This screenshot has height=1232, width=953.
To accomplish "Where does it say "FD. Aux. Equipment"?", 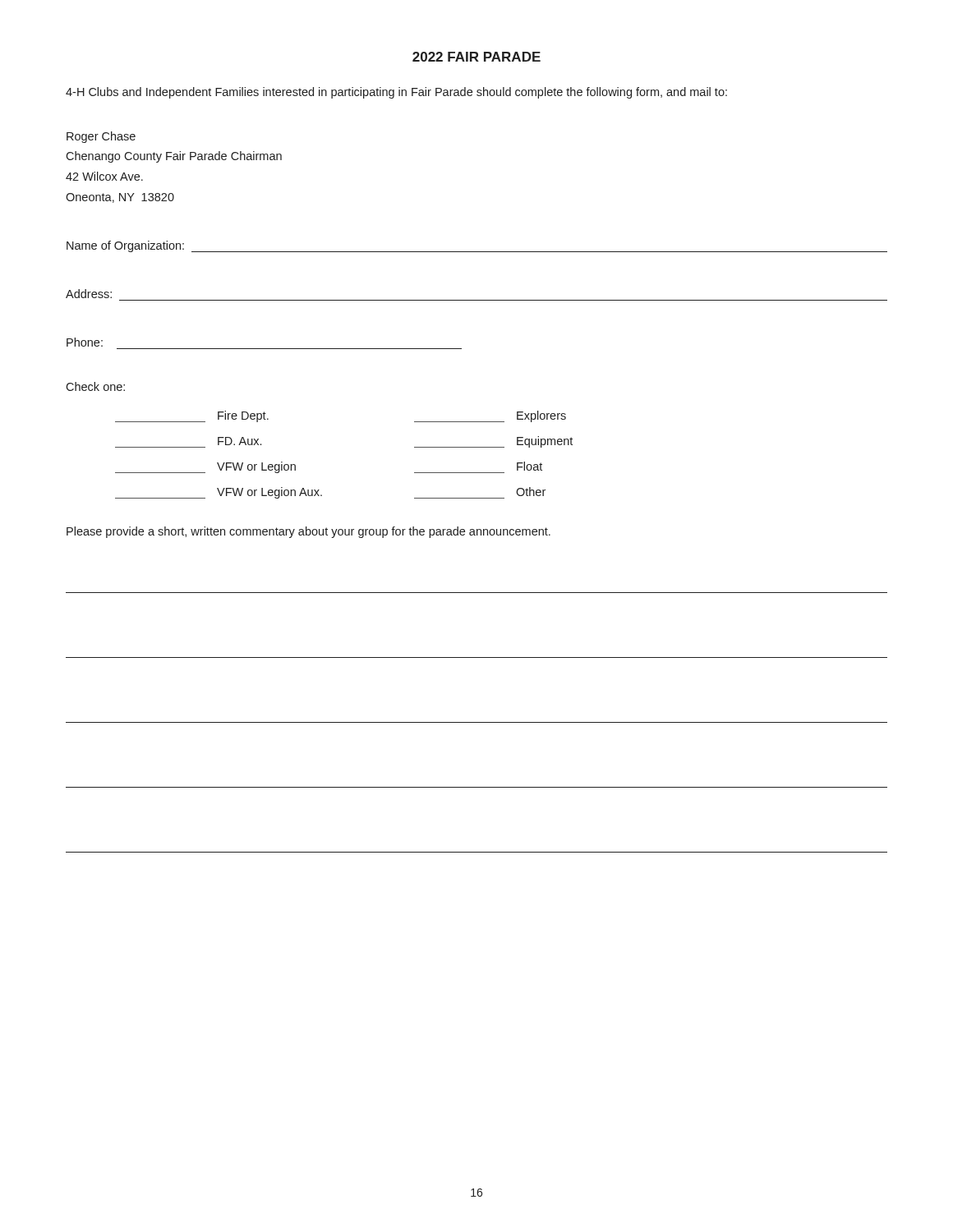I will pos(242,442).
